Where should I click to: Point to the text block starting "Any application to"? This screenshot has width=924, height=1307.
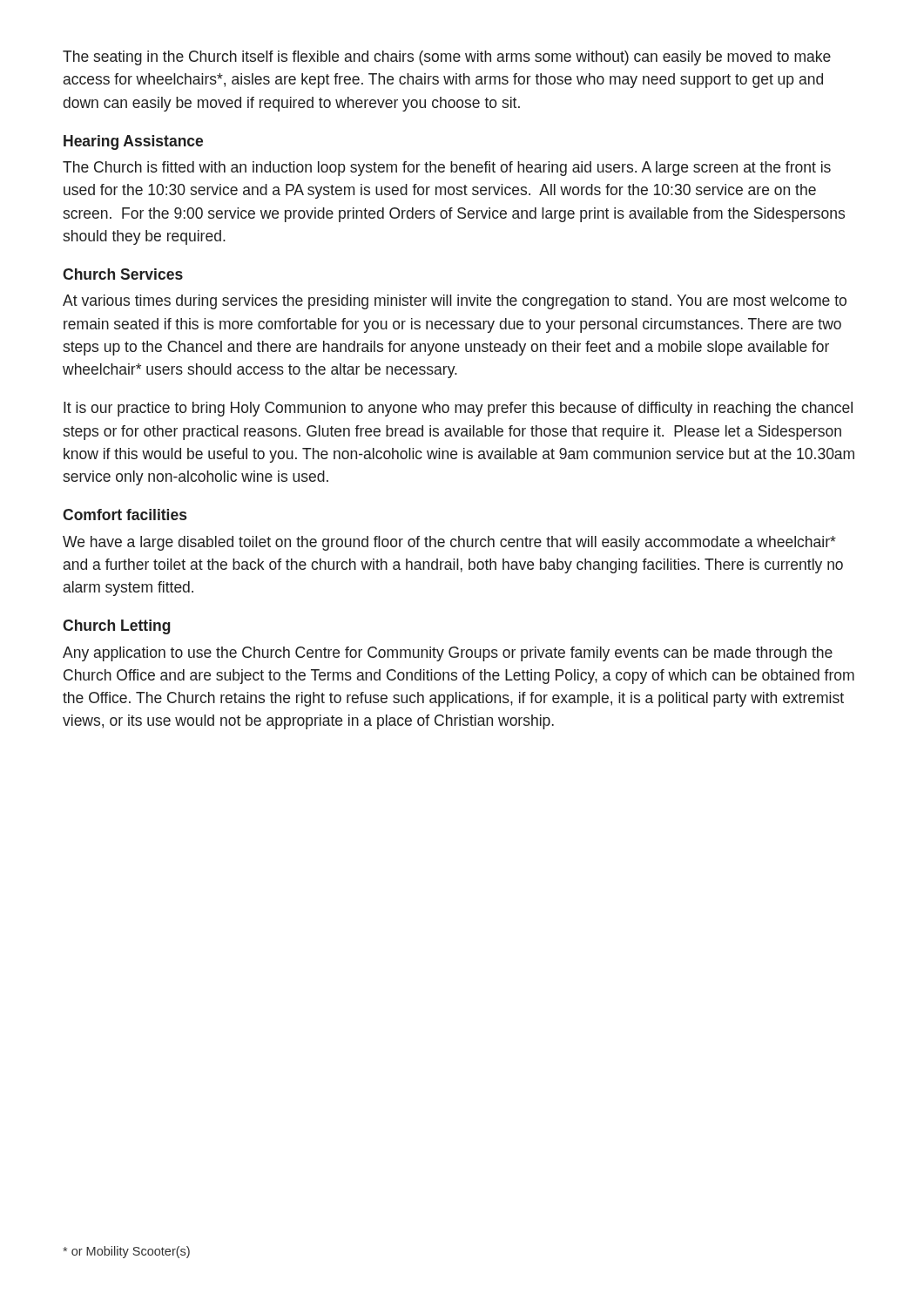(459, 687)
